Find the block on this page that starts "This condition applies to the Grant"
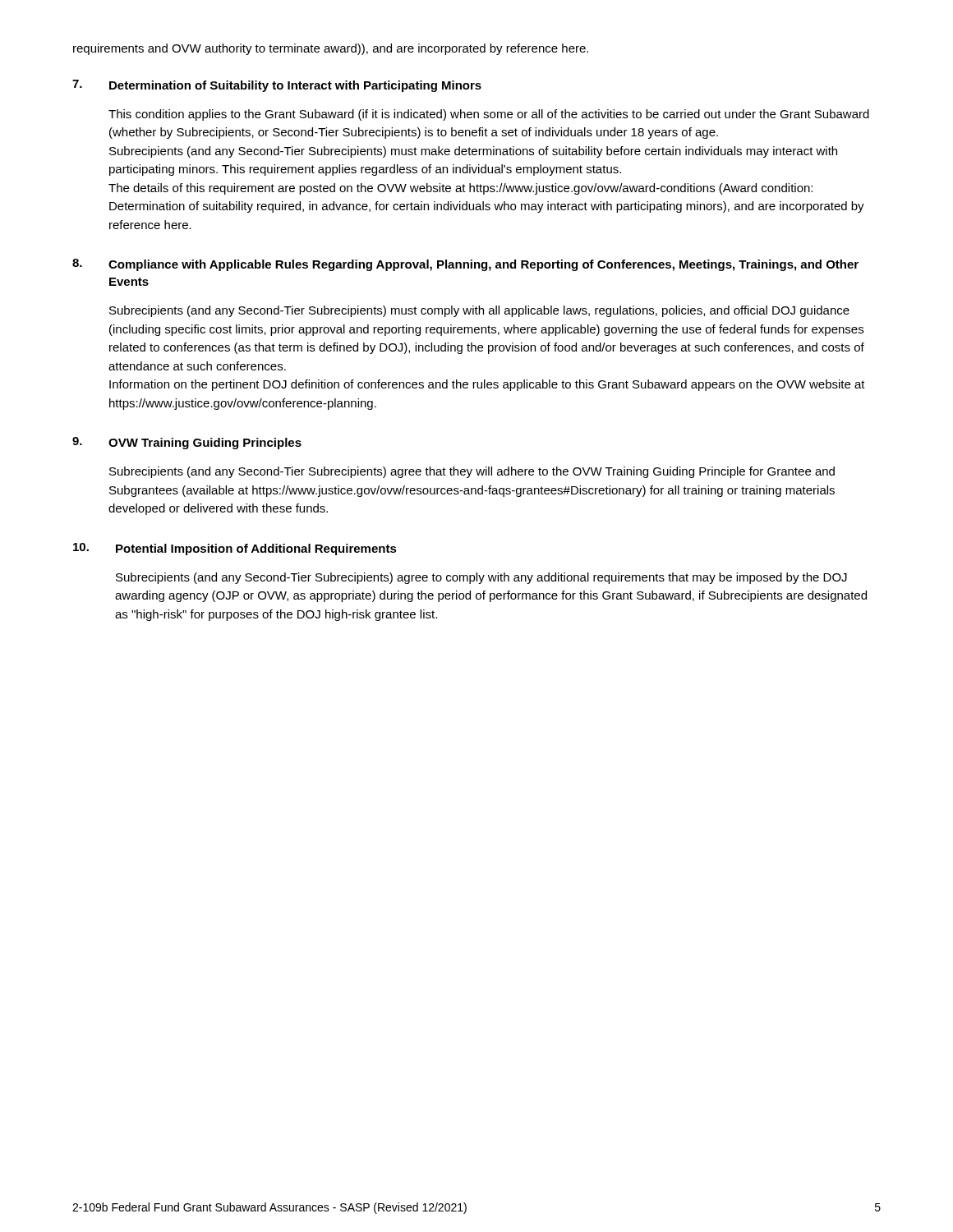Screen dimensions: 1232x953 point(495,123)
